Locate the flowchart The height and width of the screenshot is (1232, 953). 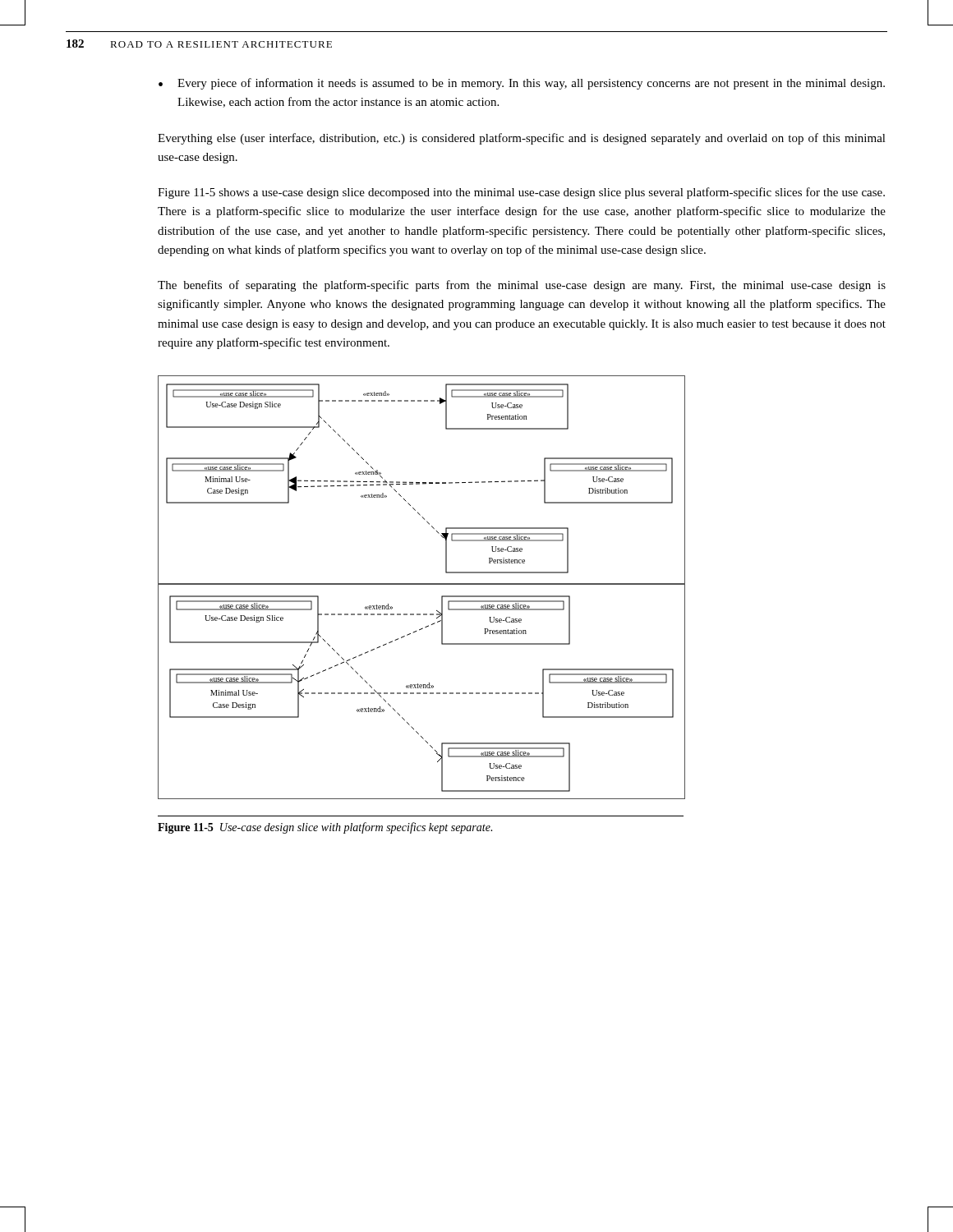tap(522, 587)
